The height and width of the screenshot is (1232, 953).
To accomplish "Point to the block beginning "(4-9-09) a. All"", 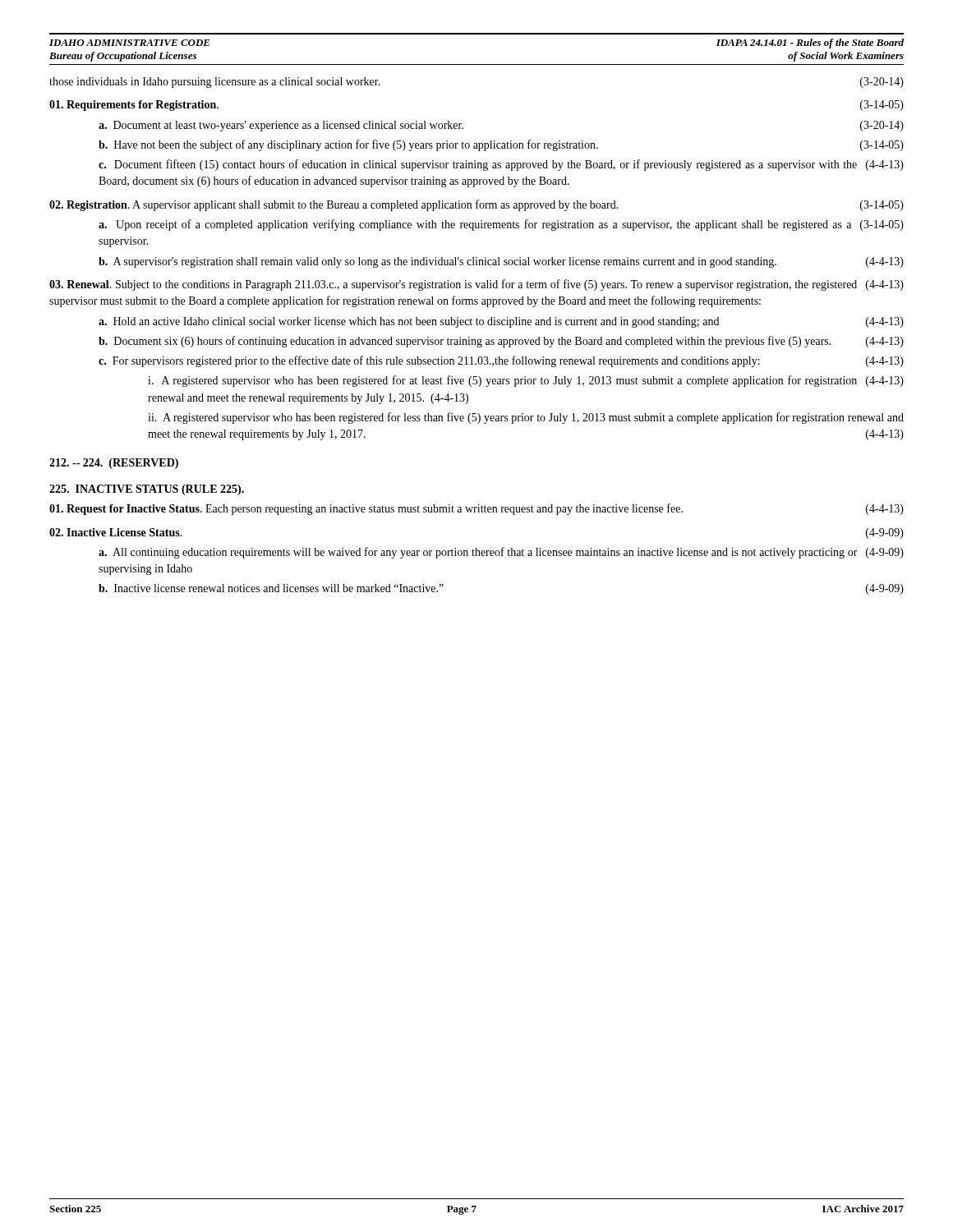I will pyautogui.click(x=501, y=560).
